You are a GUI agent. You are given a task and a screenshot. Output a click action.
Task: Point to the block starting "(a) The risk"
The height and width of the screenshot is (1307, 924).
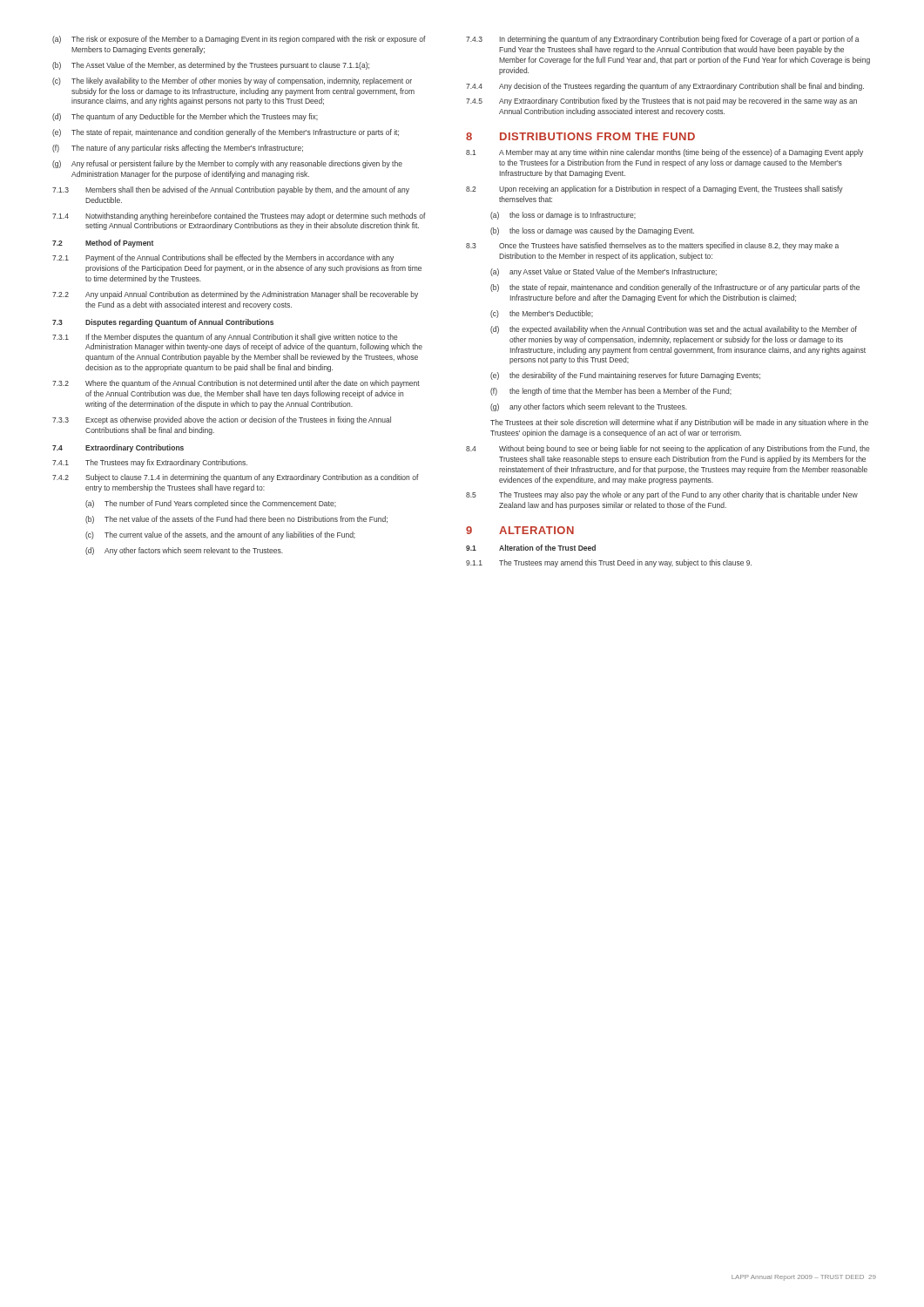(240, 45)
